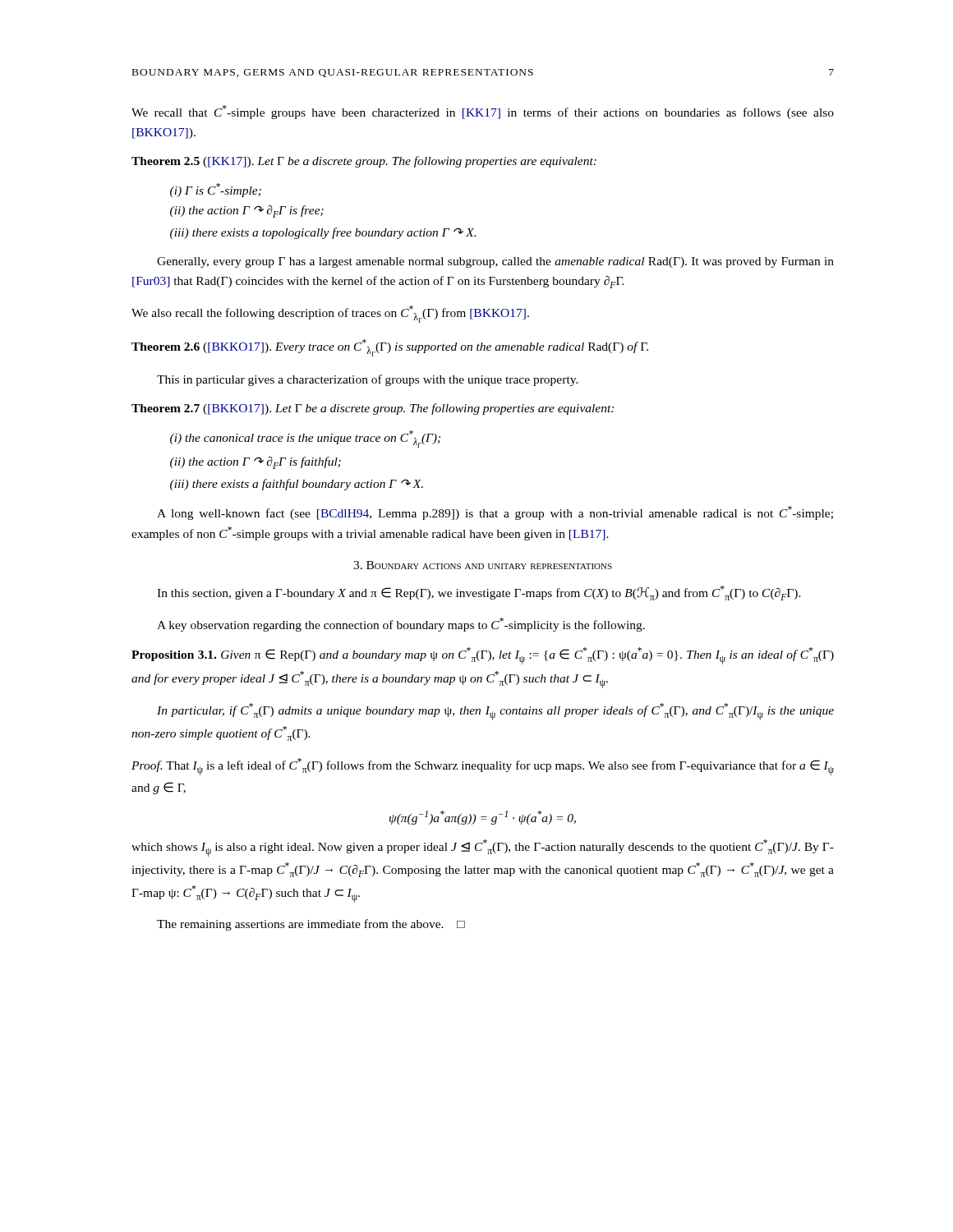Viewport: 953px width, 1232px height.
Task: Where is the passage that starts "Proof. That Iψ is a"?
Action: pos(483,776)
